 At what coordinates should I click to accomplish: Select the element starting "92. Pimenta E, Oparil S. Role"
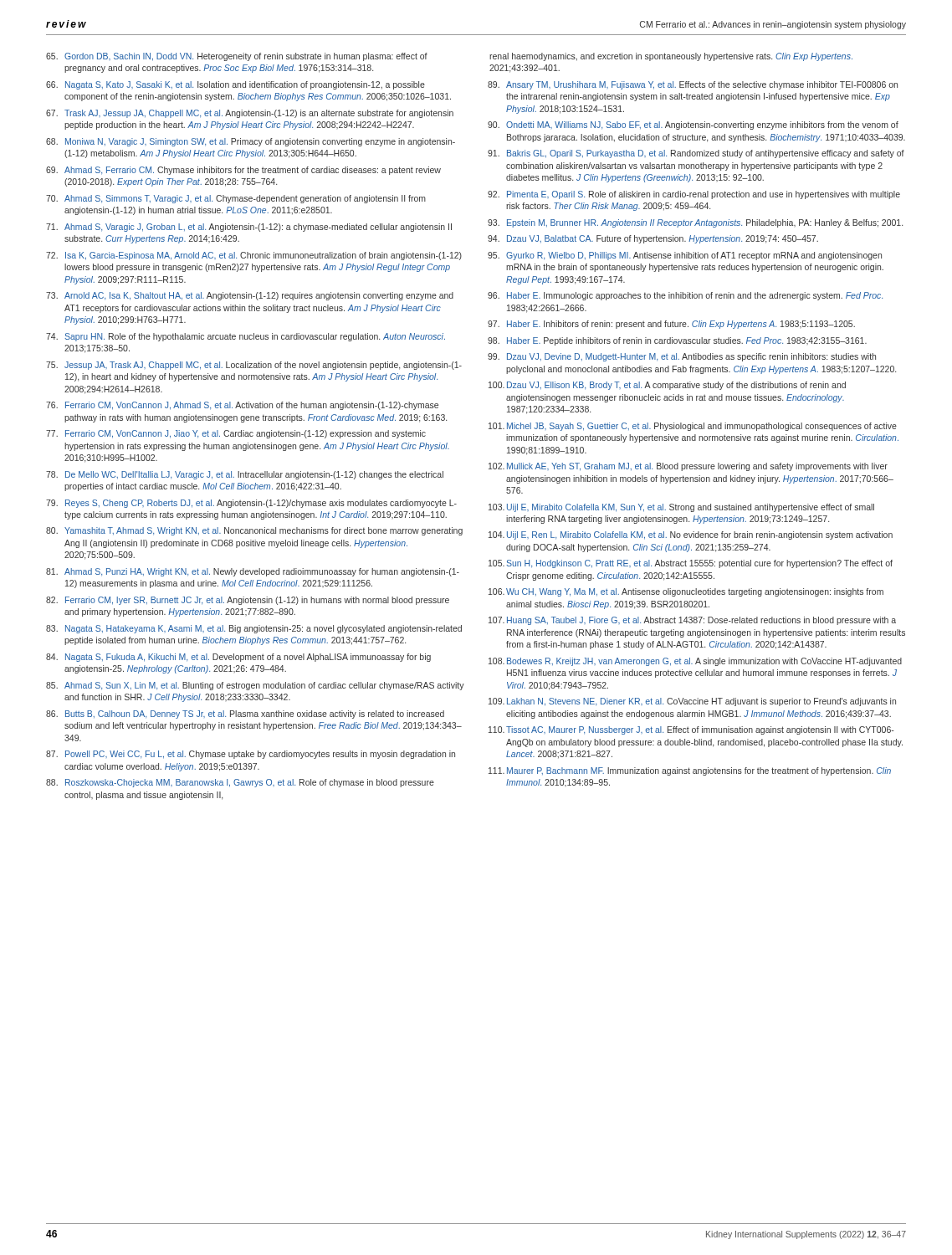(x=697, y=200)
